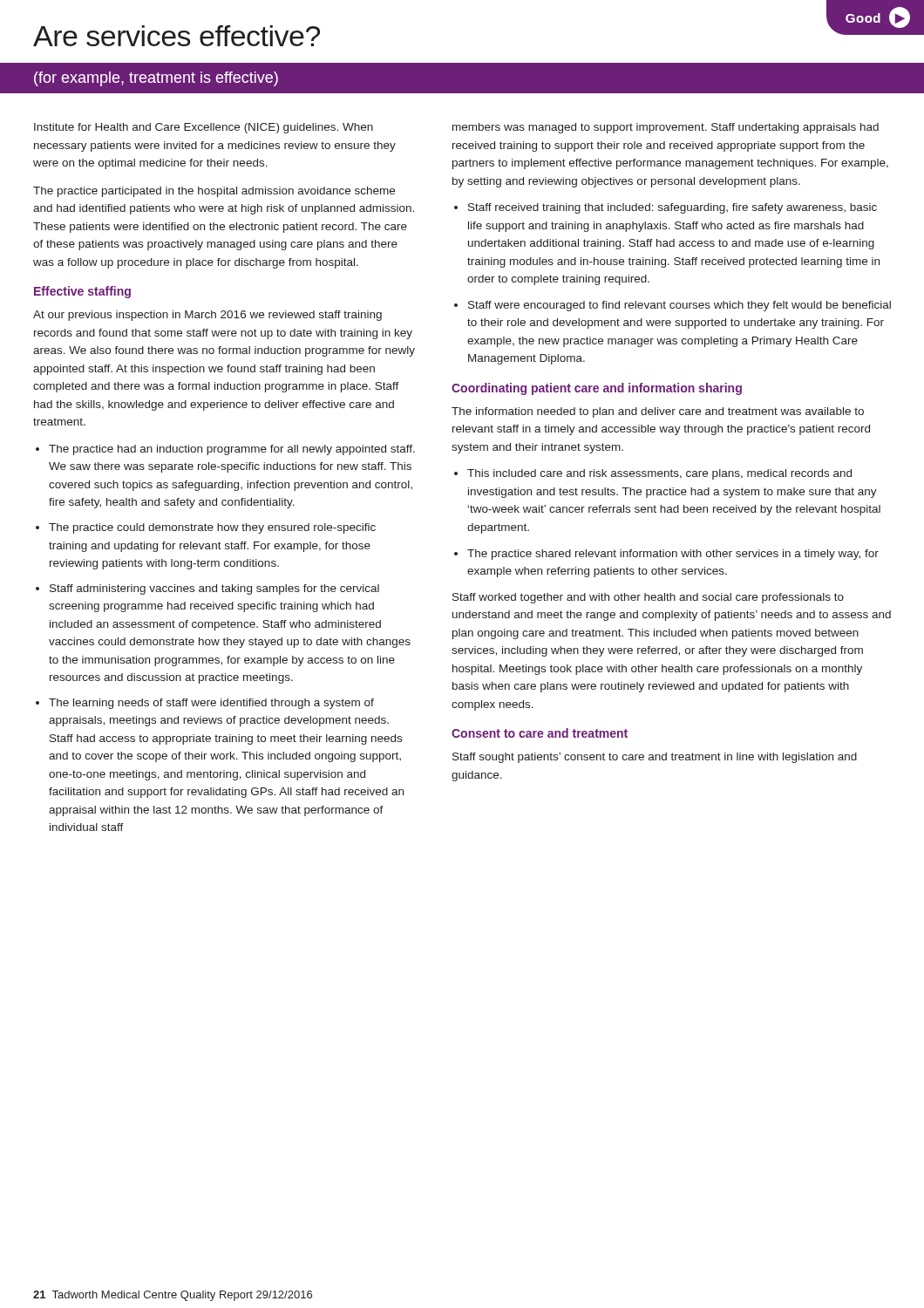Click the passage that begins "Staff worked together"
The height and width of the screenshot is (1308, 924).
671,650
